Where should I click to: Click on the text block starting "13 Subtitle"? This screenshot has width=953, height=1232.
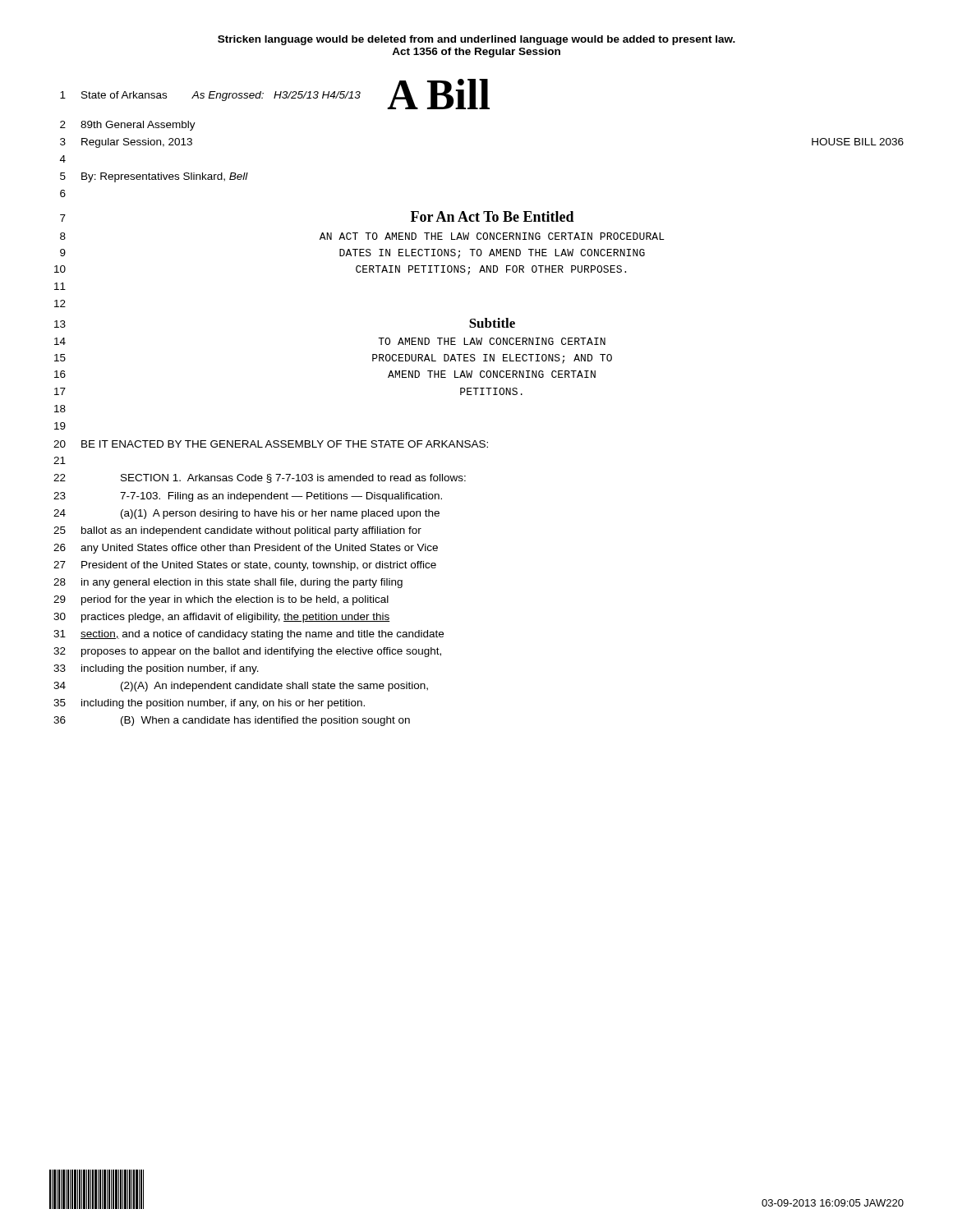pos(476,324)
